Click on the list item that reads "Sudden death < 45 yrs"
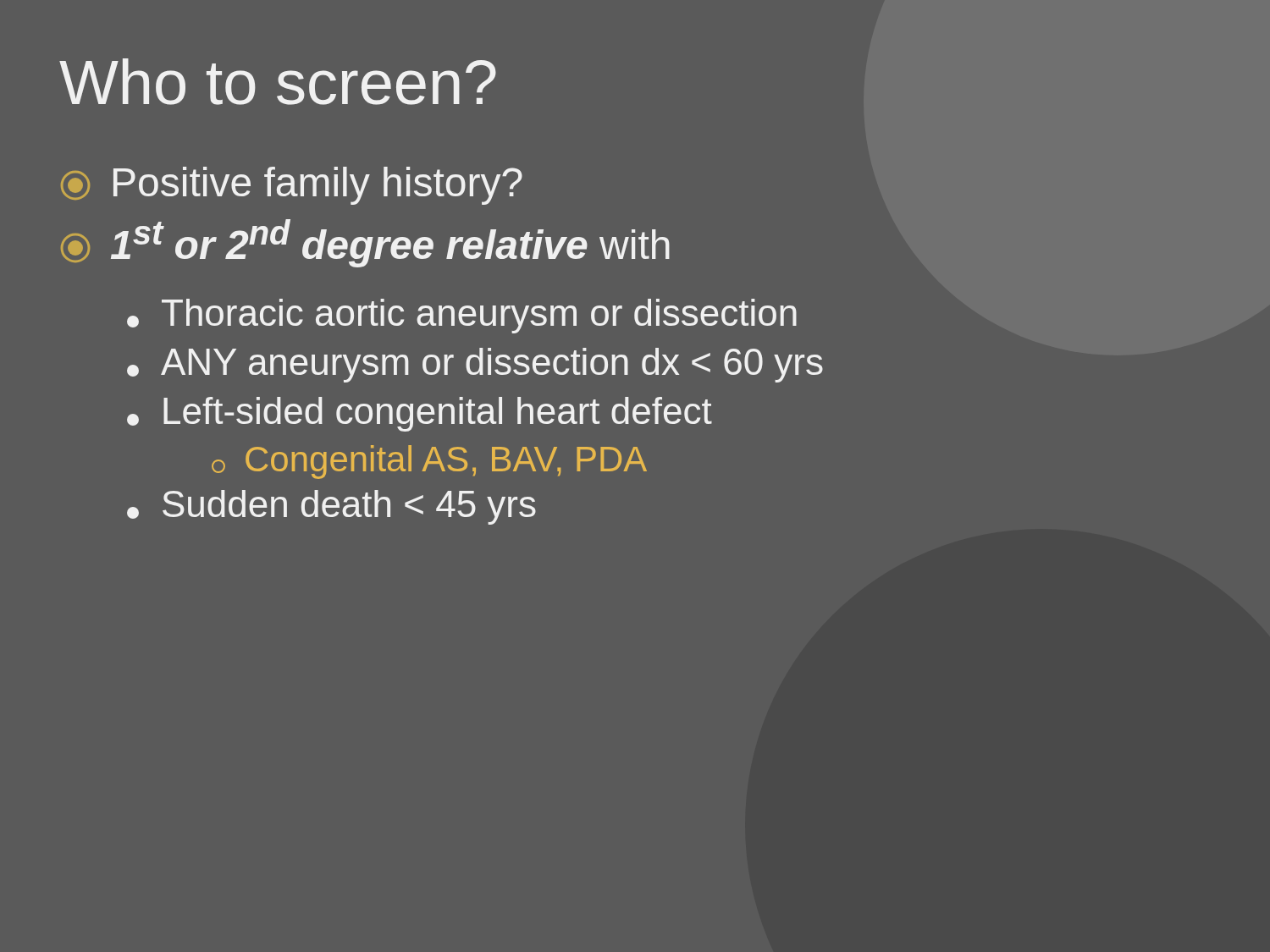The width and height of the screenshot is (1270, 952). point(332,504)
